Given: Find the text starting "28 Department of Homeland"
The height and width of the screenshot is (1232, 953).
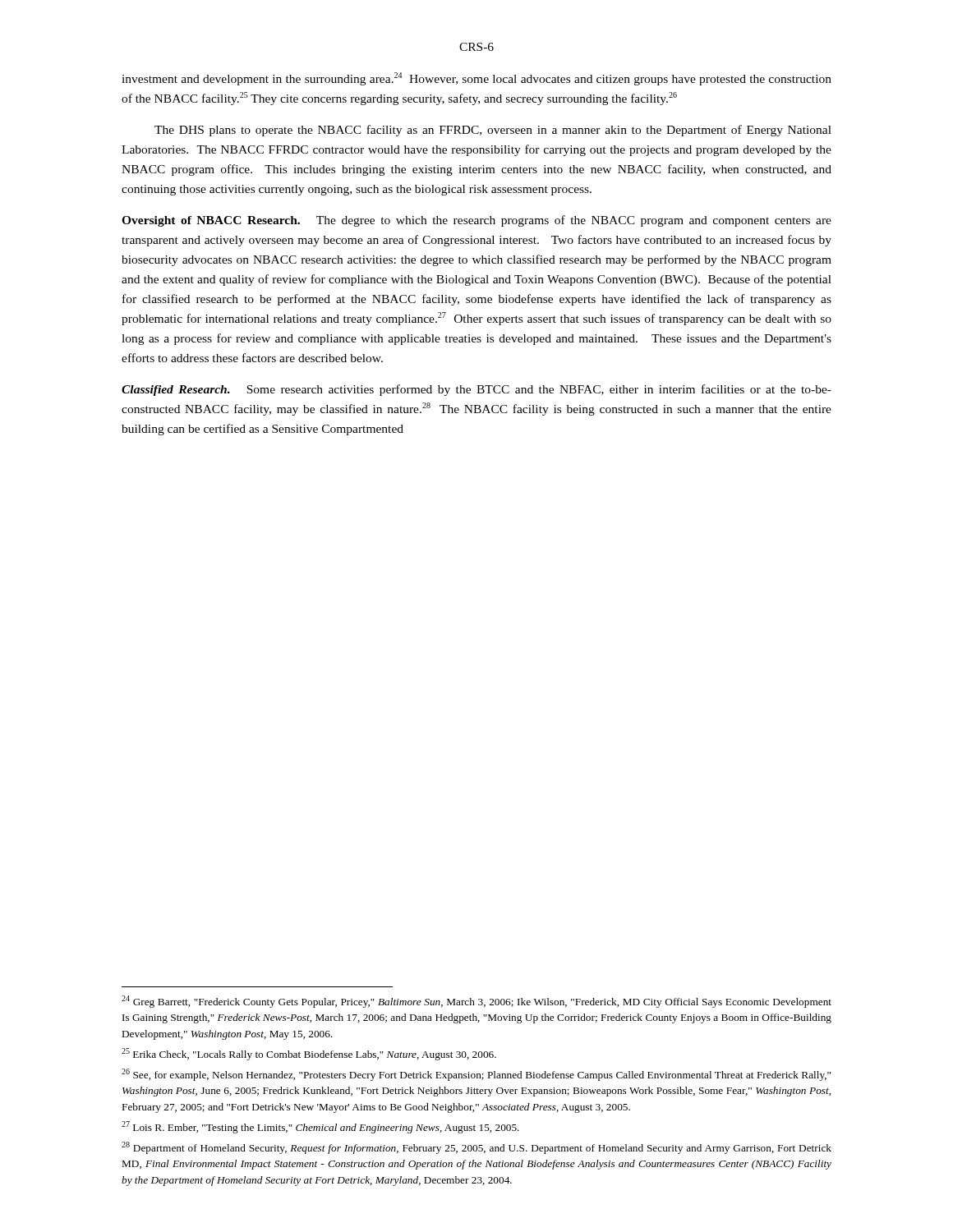Looking at the screenshot, I should point(476,1163).
